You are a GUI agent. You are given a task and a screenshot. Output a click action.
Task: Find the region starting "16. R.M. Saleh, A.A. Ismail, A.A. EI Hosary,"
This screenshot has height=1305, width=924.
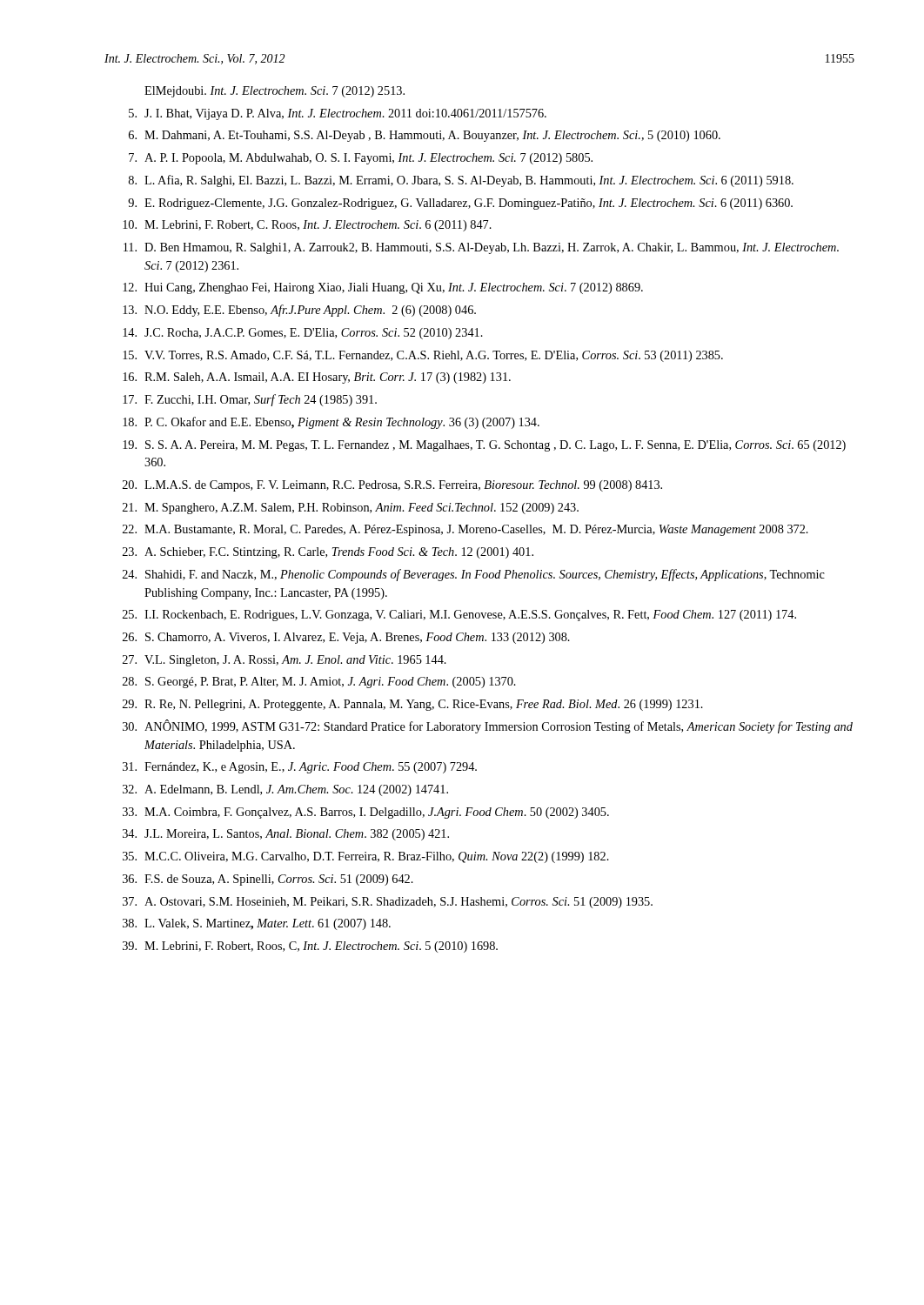pyautogui.click(x=479, y=377)
